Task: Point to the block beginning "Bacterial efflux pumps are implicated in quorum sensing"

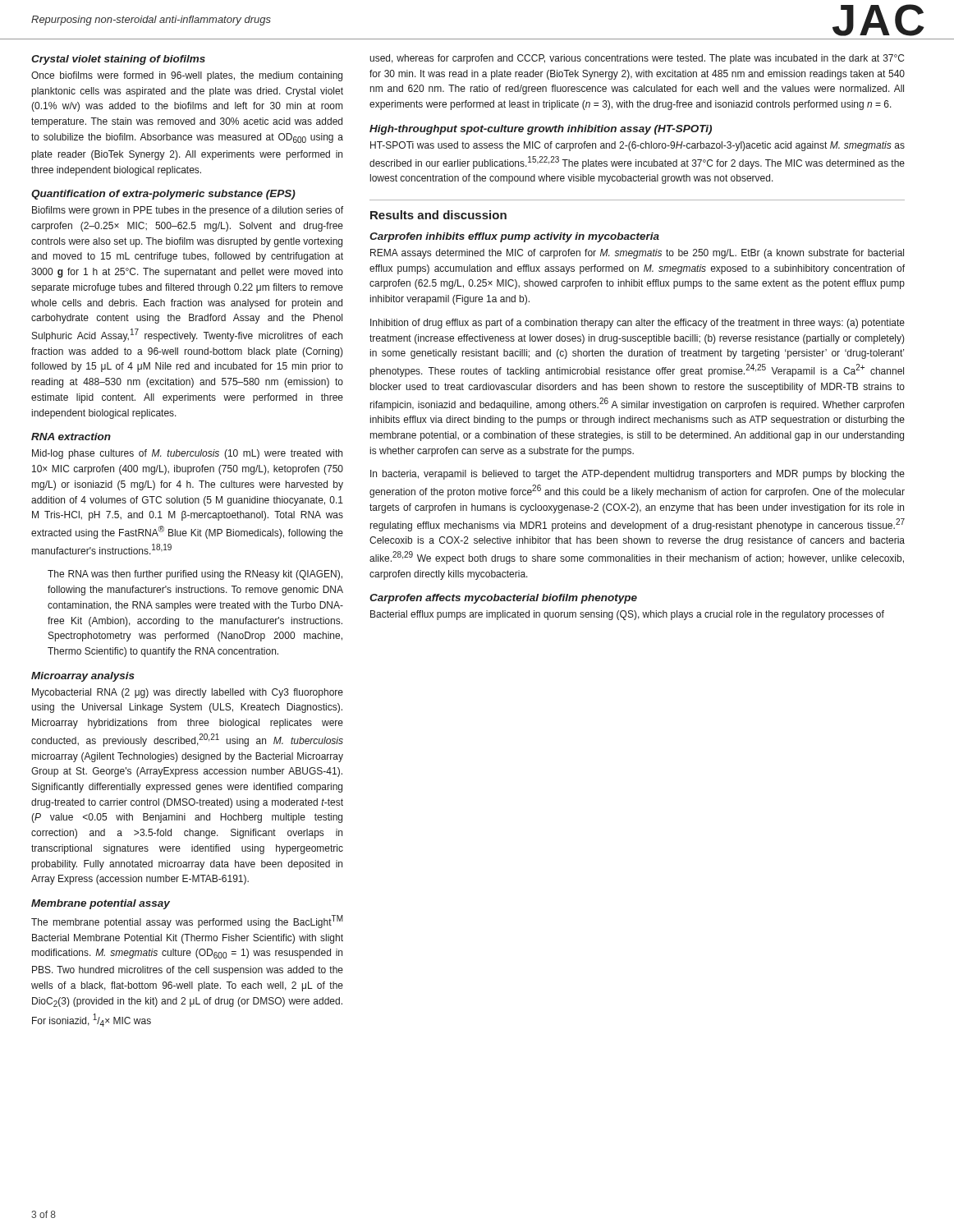Action: (627, 615)
